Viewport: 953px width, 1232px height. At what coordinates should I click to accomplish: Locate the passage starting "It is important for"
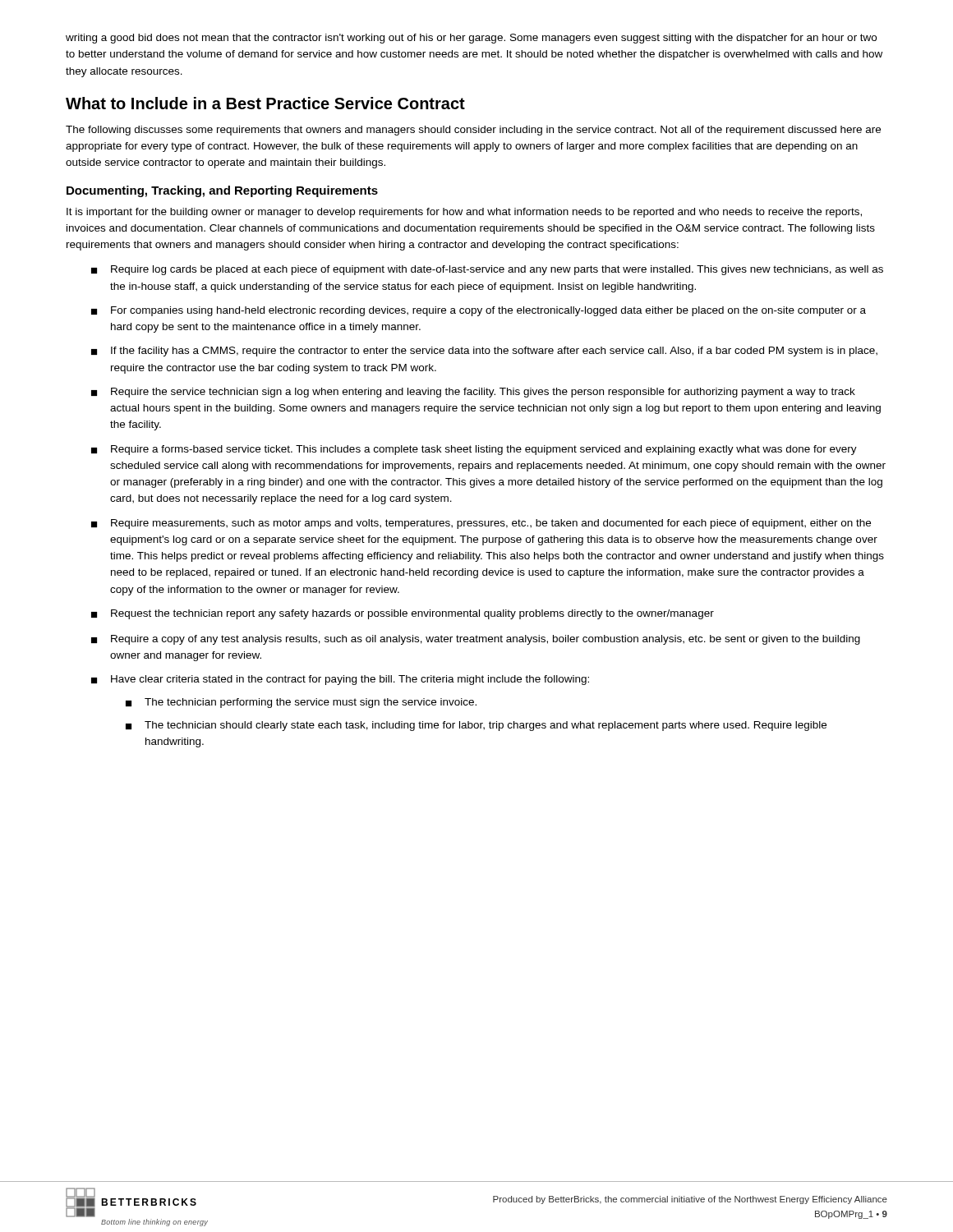point(470,228)
